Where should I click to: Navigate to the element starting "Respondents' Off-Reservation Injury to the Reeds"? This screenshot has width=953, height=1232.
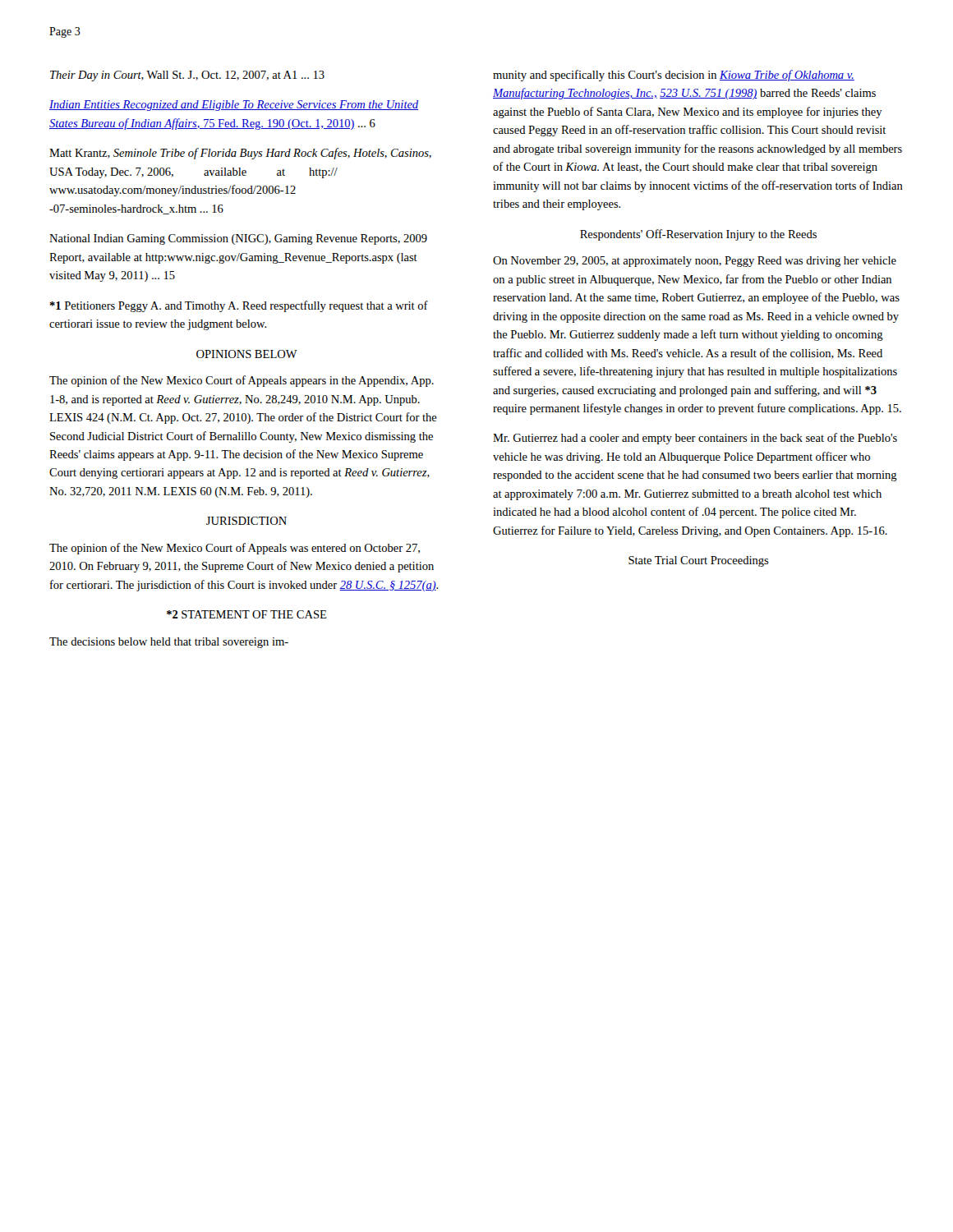pyautogui.click(x=698, y=234)
